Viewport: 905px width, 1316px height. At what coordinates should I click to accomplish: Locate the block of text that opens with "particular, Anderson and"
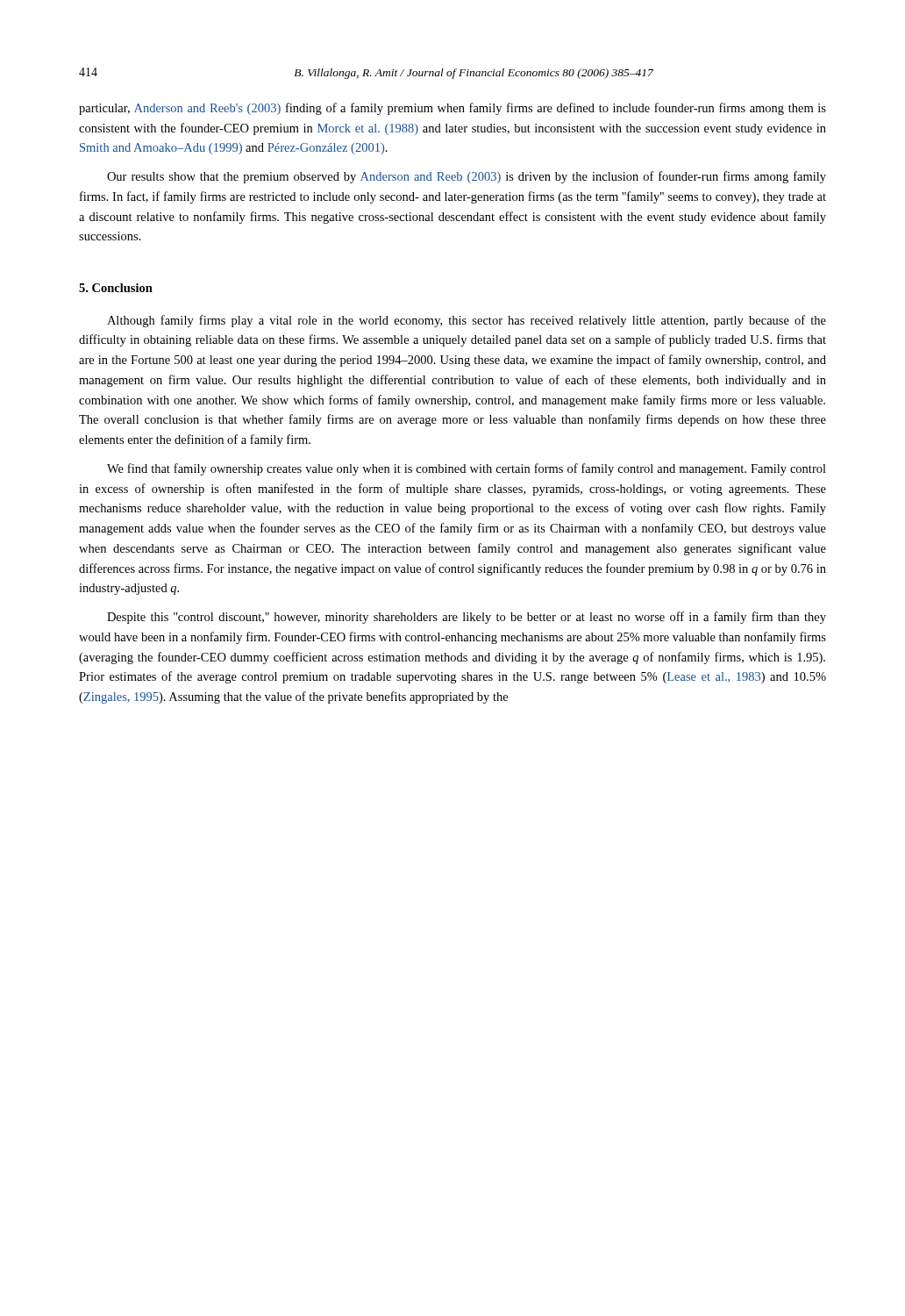click(452, 128)
